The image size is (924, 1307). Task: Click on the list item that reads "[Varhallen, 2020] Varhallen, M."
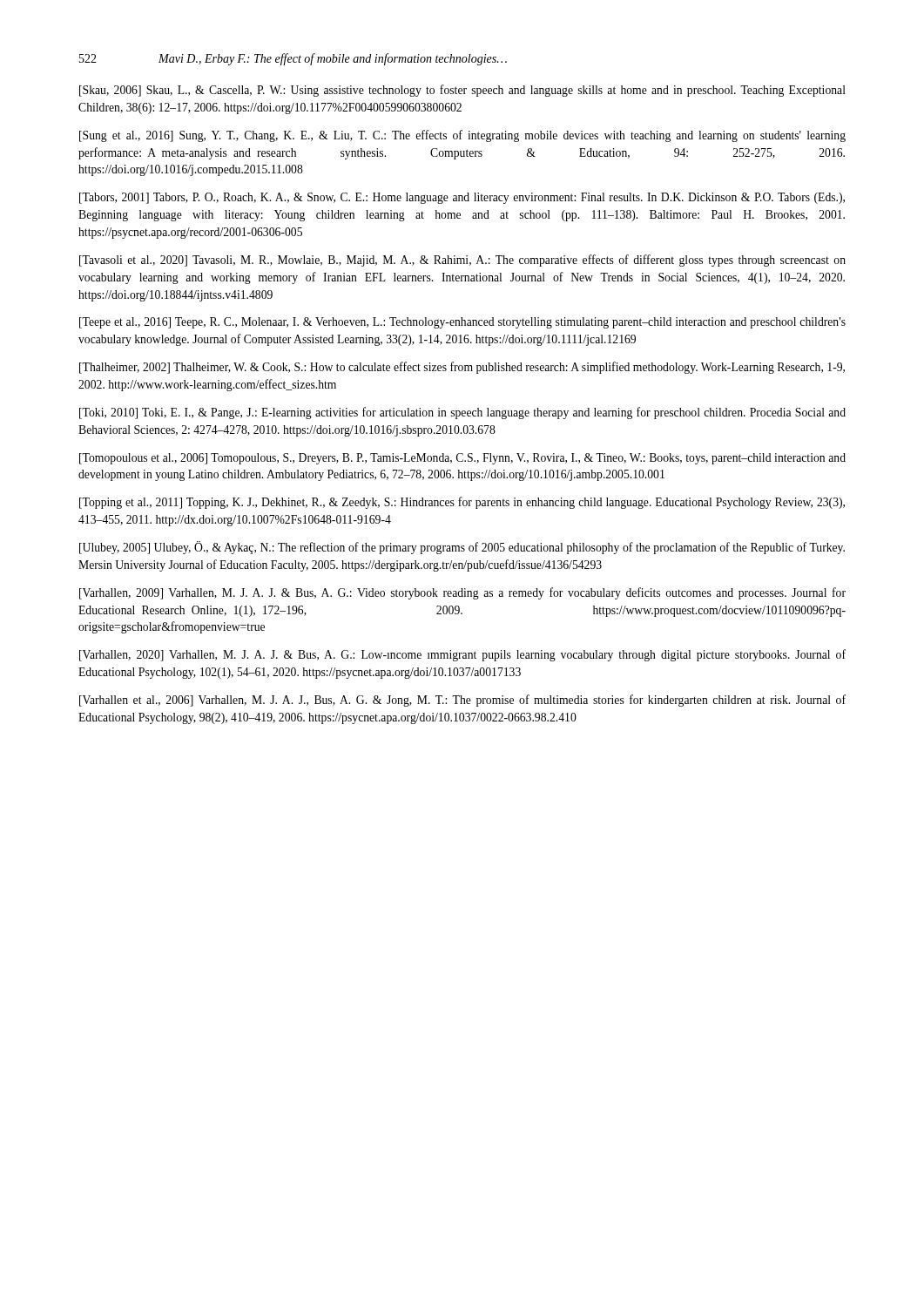tap(462, 664)
